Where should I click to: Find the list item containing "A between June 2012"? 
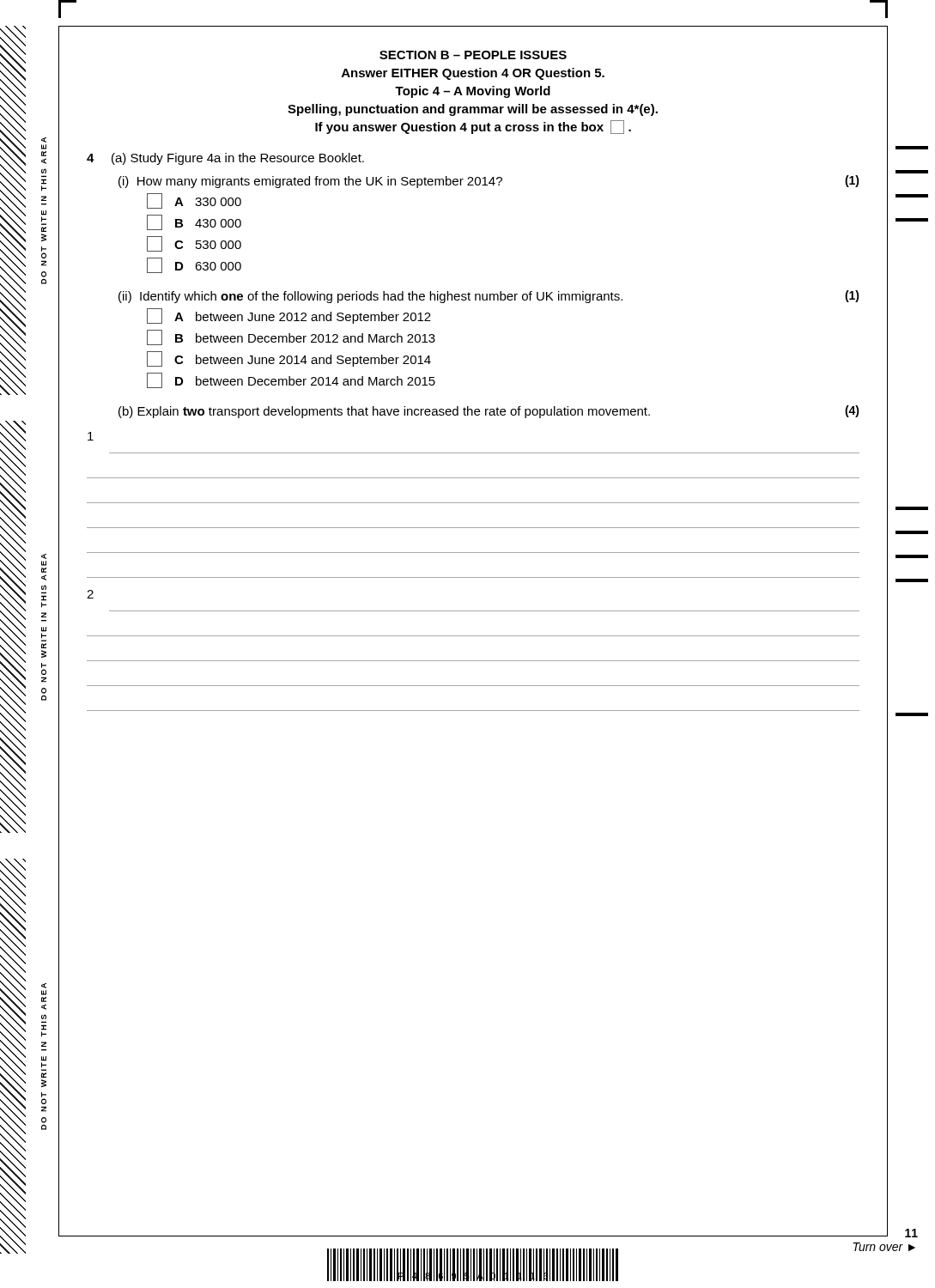point(289,316)
